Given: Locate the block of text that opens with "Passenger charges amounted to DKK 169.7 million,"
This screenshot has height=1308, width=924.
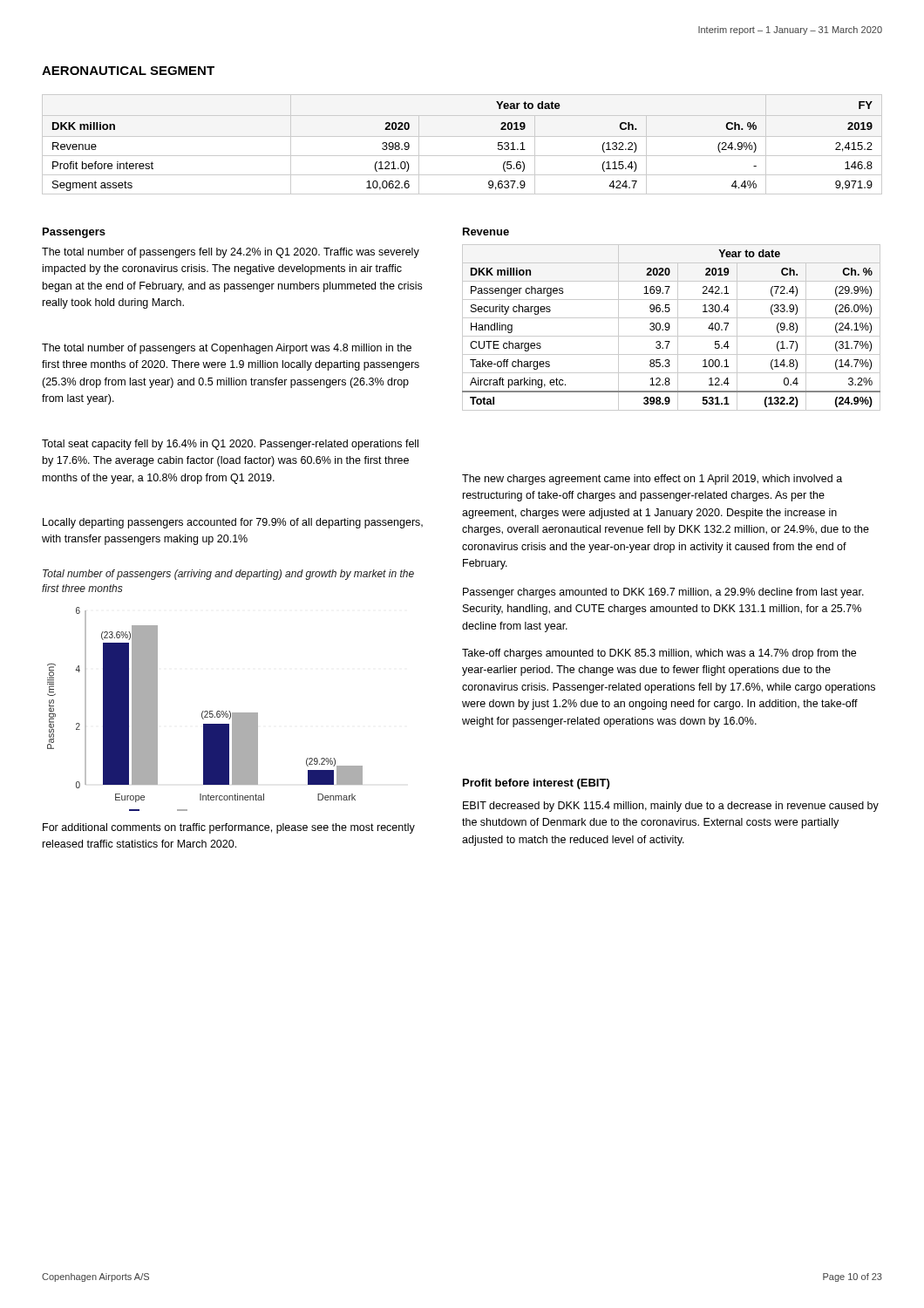Looking at the screenshot, I should point(663,609).
